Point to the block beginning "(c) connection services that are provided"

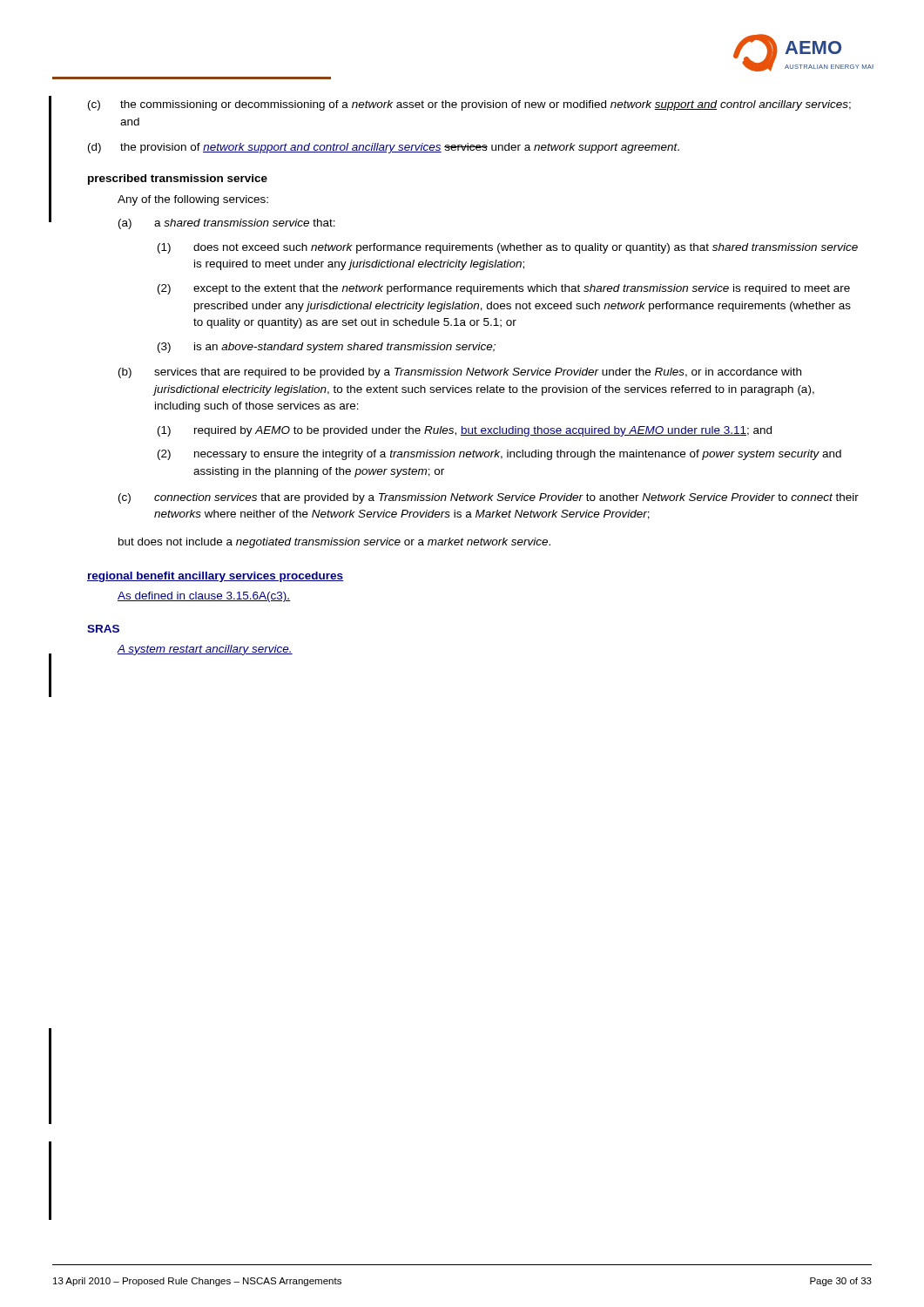pyautogui.click(x=490, y=505)
